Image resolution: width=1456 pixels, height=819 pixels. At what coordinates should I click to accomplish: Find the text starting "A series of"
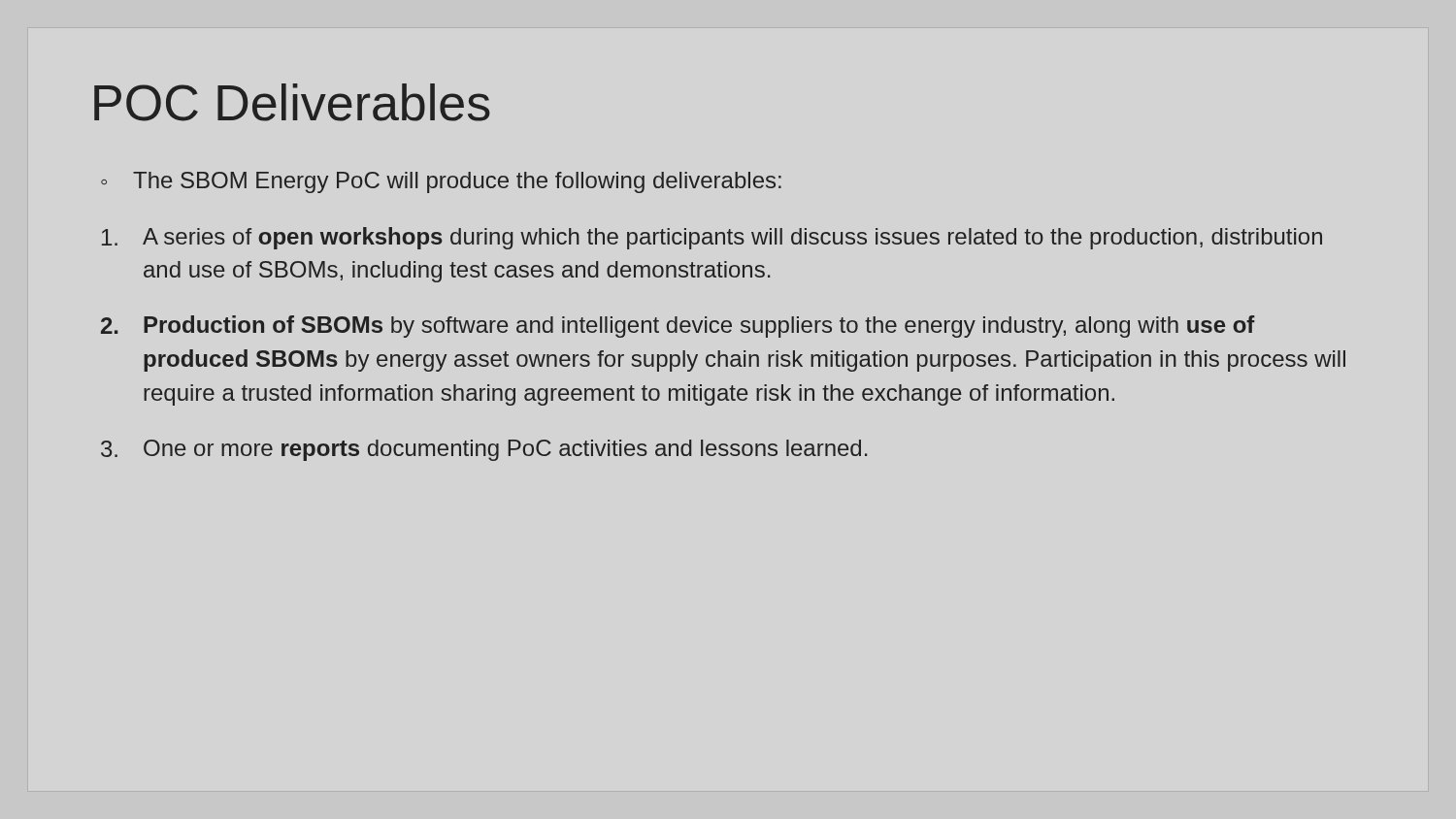click(x=733, y=254)
